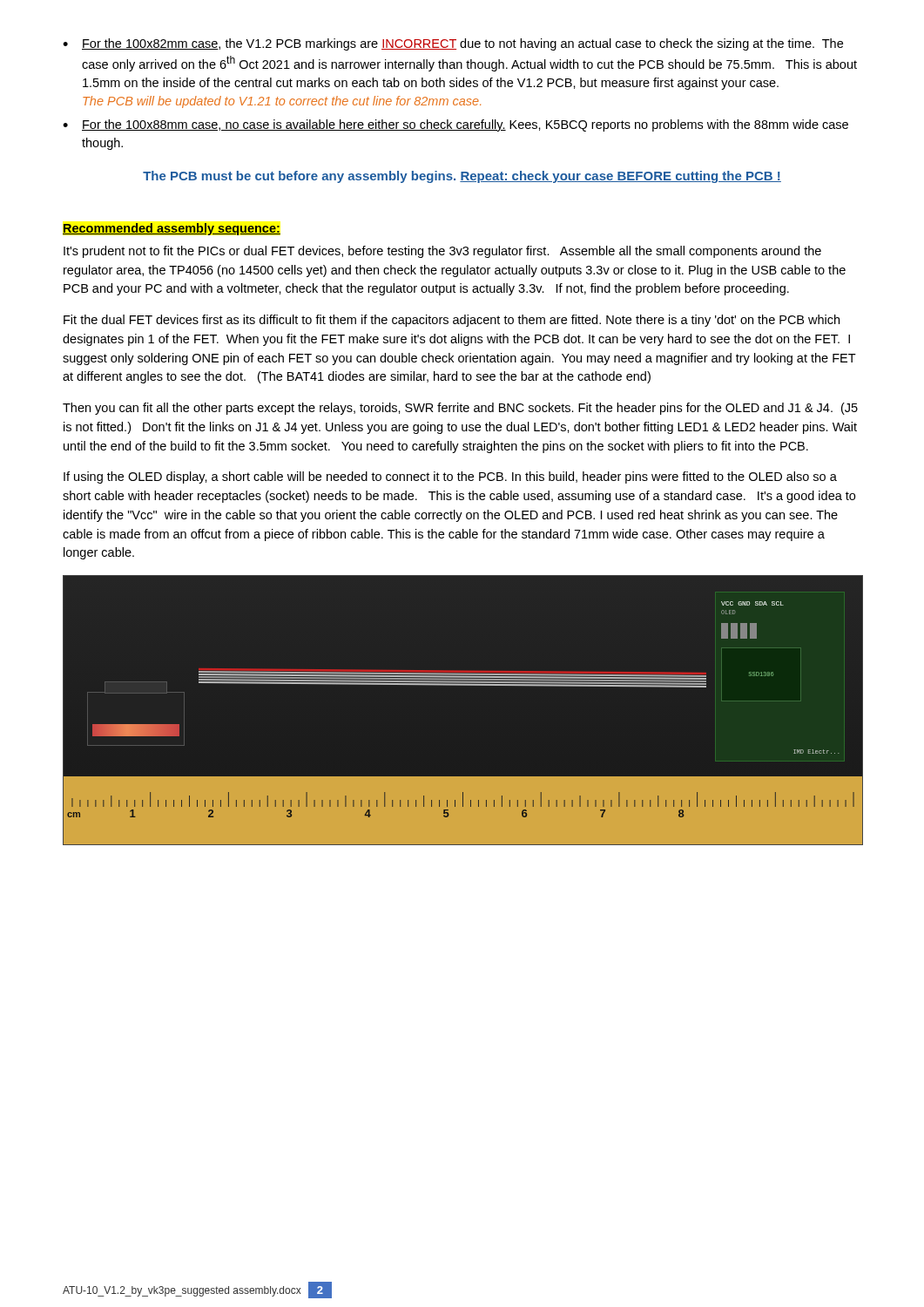This screenshot has width=924, height=1307.
Task: Find the section header on this page that starts "The PCB must be cut before any assembly"
Action: (x=462, y=175)
